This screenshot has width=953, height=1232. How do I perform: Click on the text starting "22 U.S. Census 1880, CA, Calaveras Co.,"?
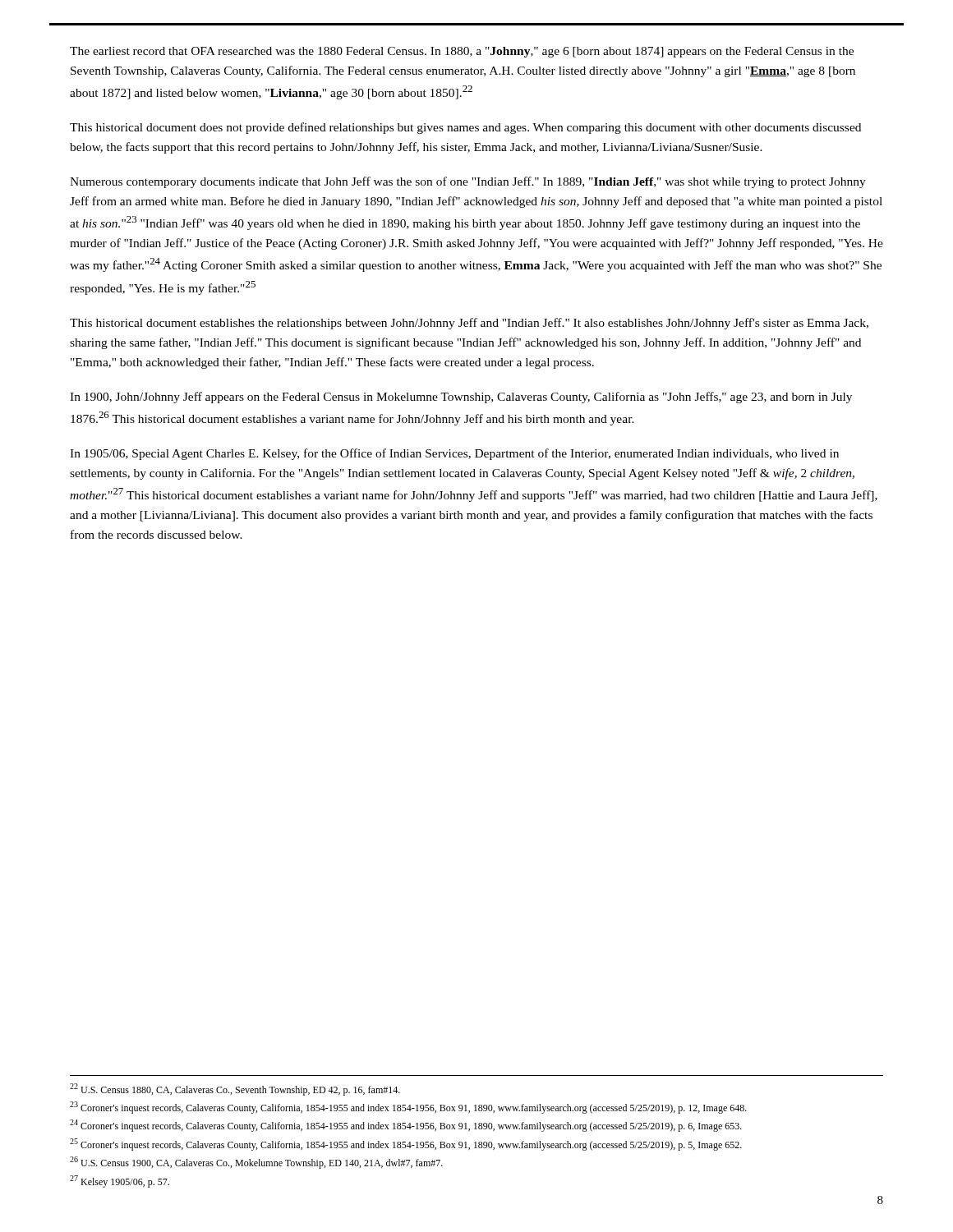click(x=235, y=1088)
